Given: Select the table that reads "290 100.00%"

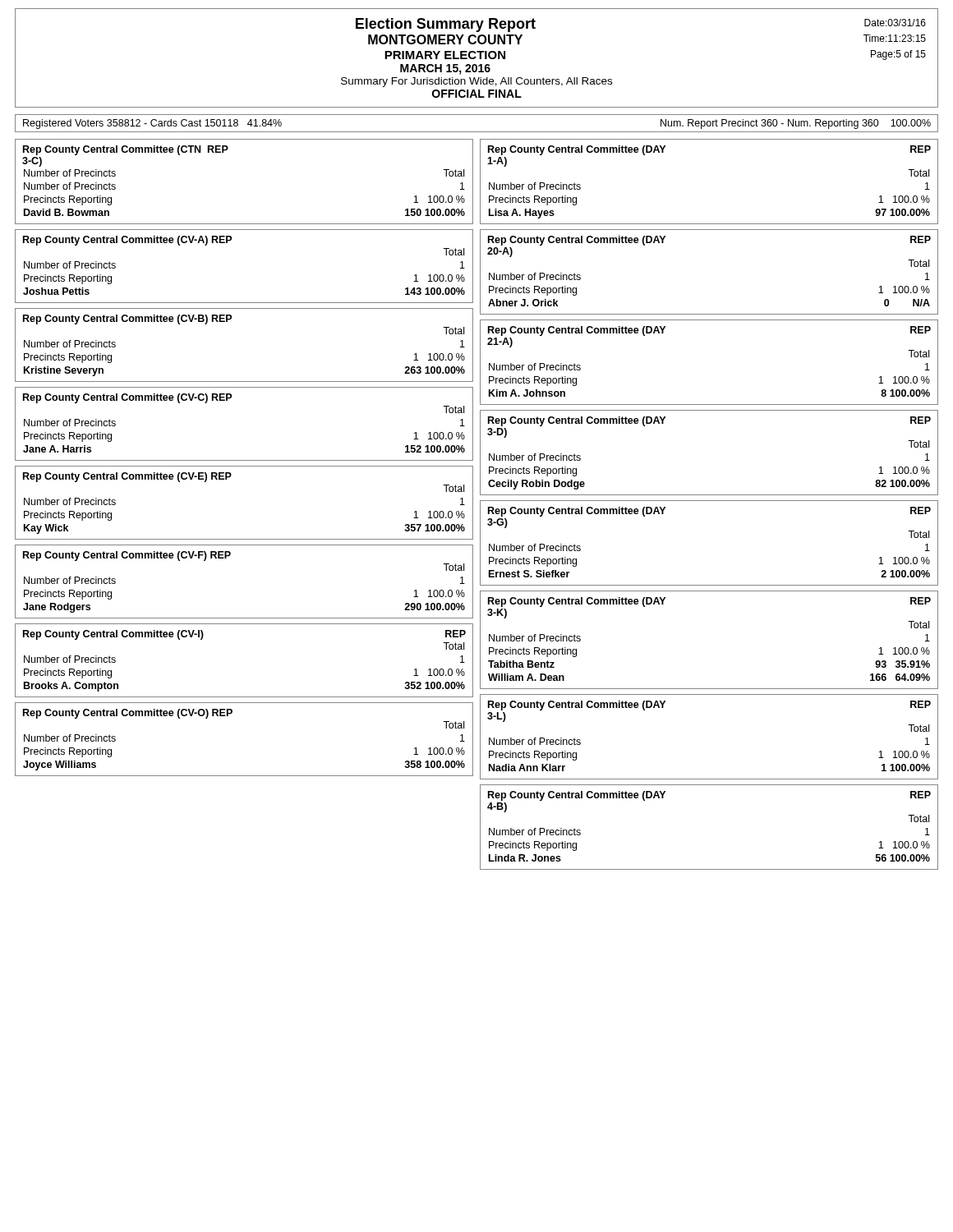Looking at the screenshot, I should pos(244,582).
